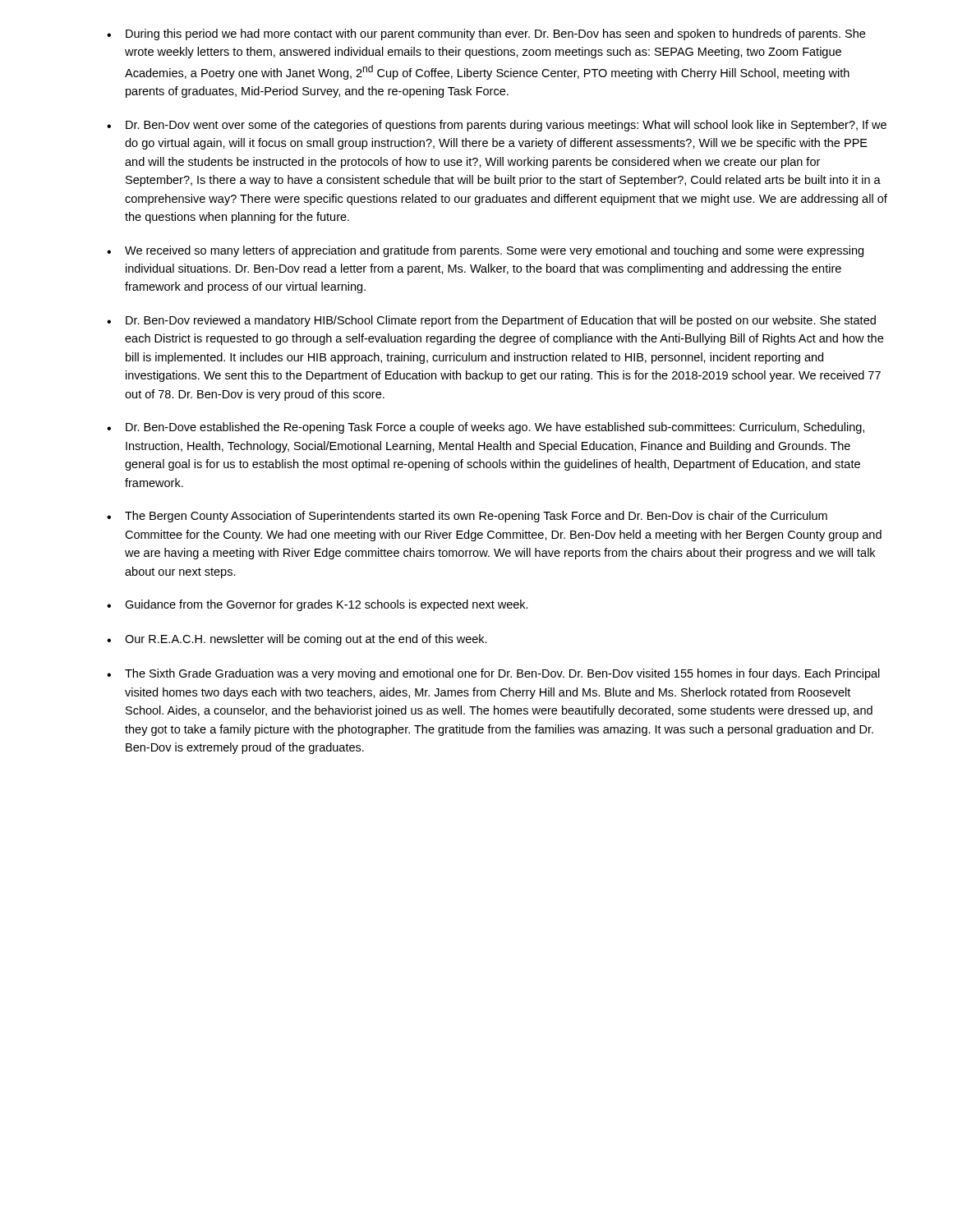This screenshot has width=953, height=1232.
Task: Locate the block of text that opens with "• During this"
Action: coord(497,63)
